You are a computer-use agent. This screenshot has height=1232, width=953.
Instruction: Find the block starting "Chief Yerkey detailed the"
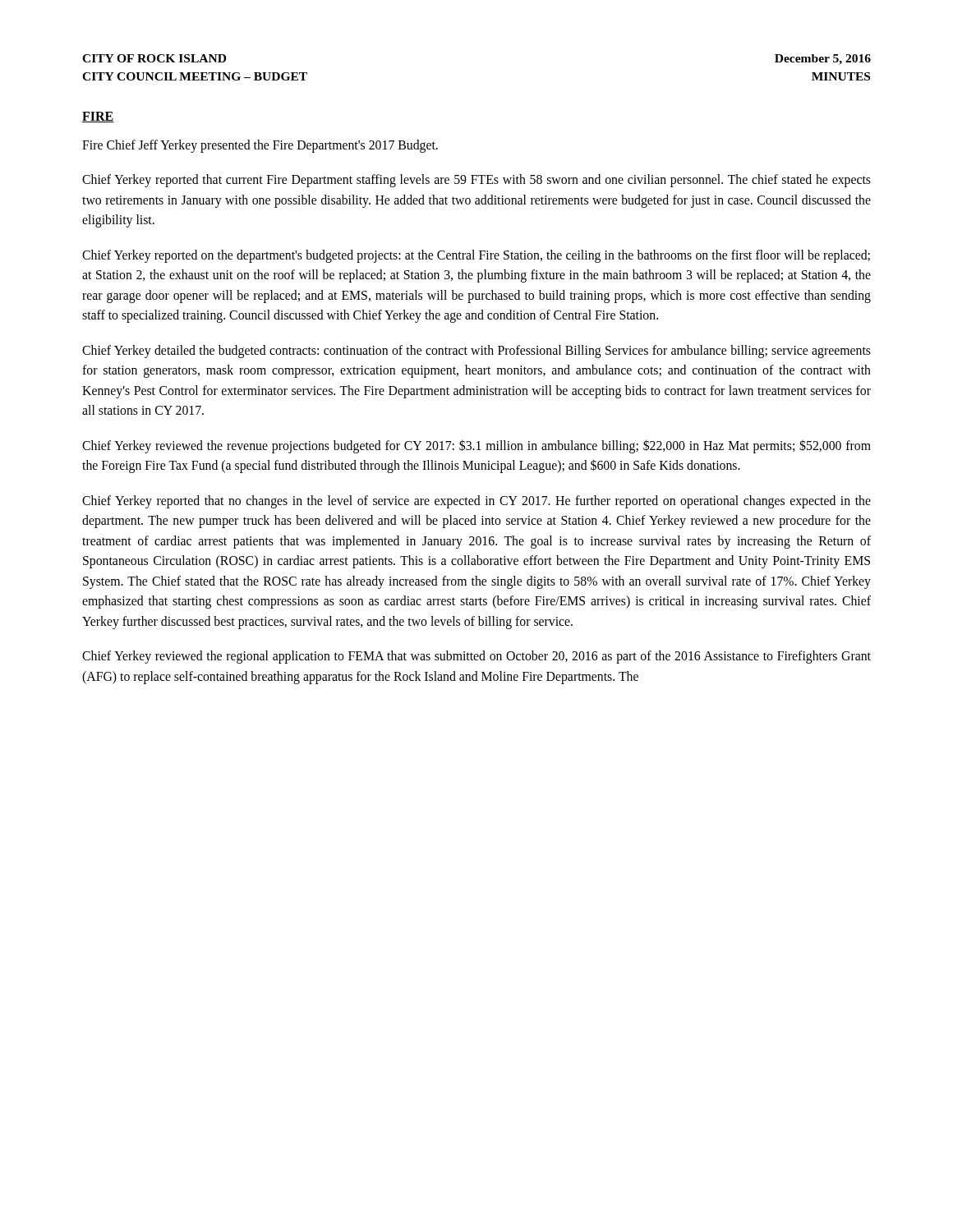pyautogui.click(x=476, y=380)
